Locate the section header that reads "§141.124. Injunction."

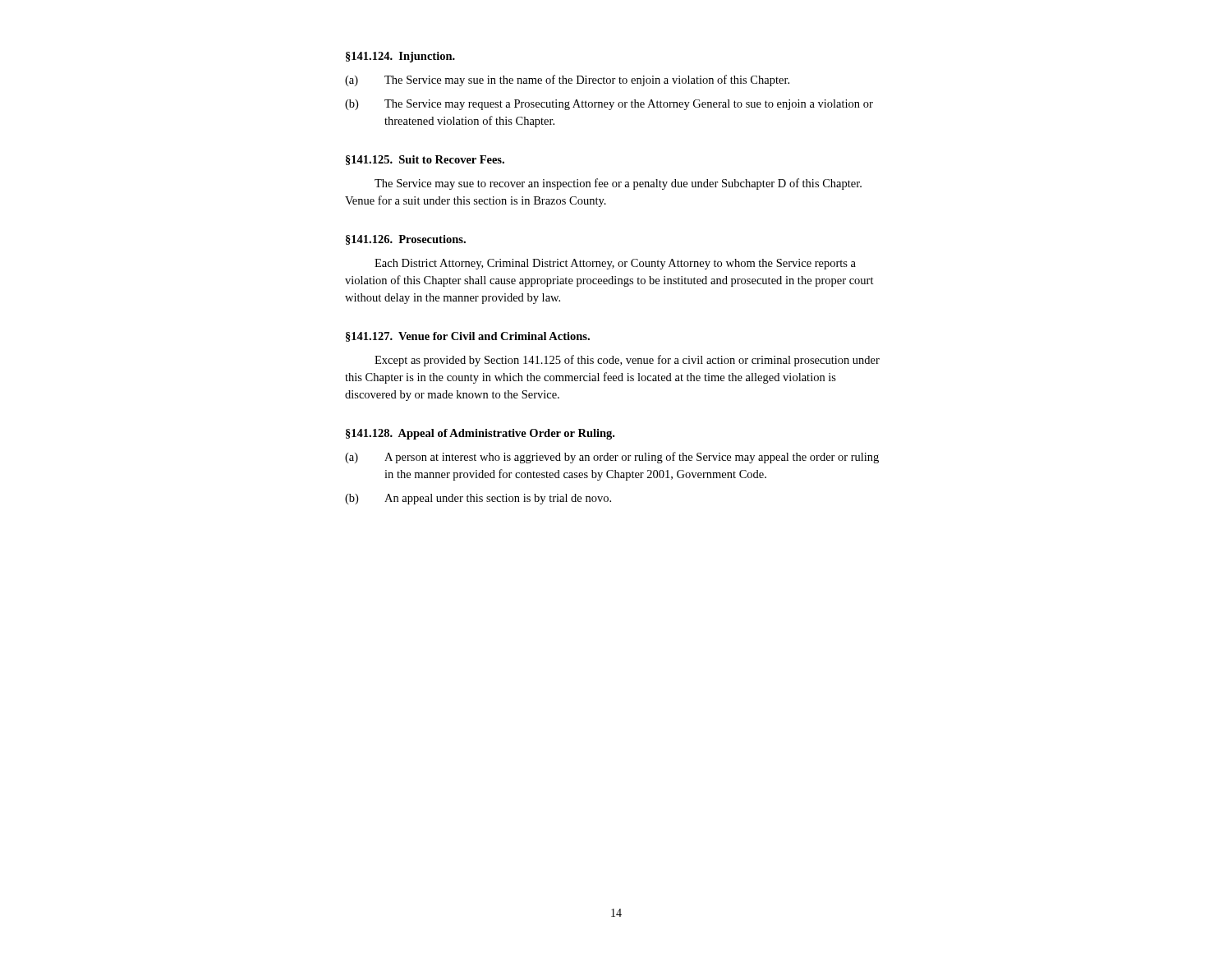[400, 57]
